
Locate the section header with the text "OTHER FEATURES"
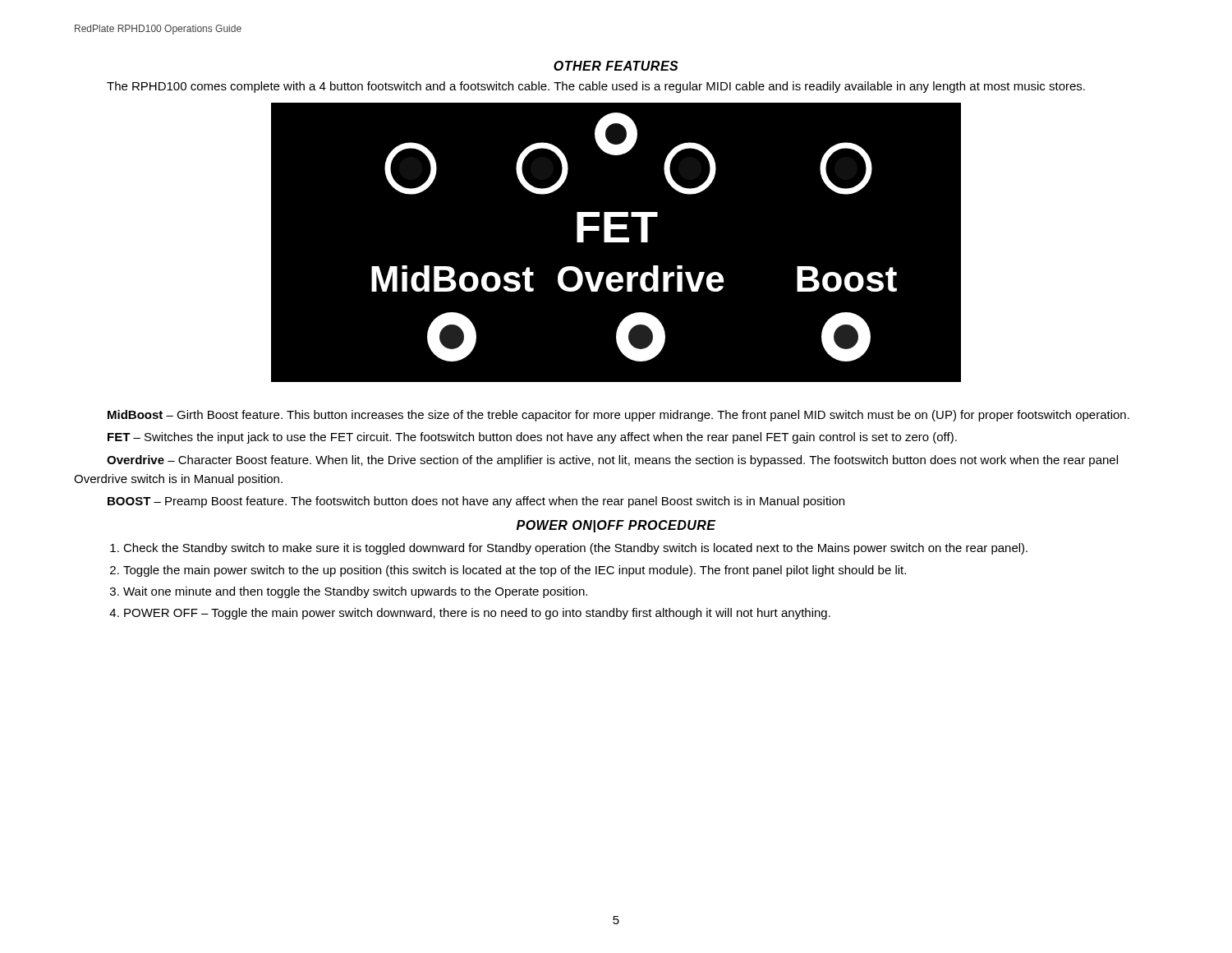[616, 66]
